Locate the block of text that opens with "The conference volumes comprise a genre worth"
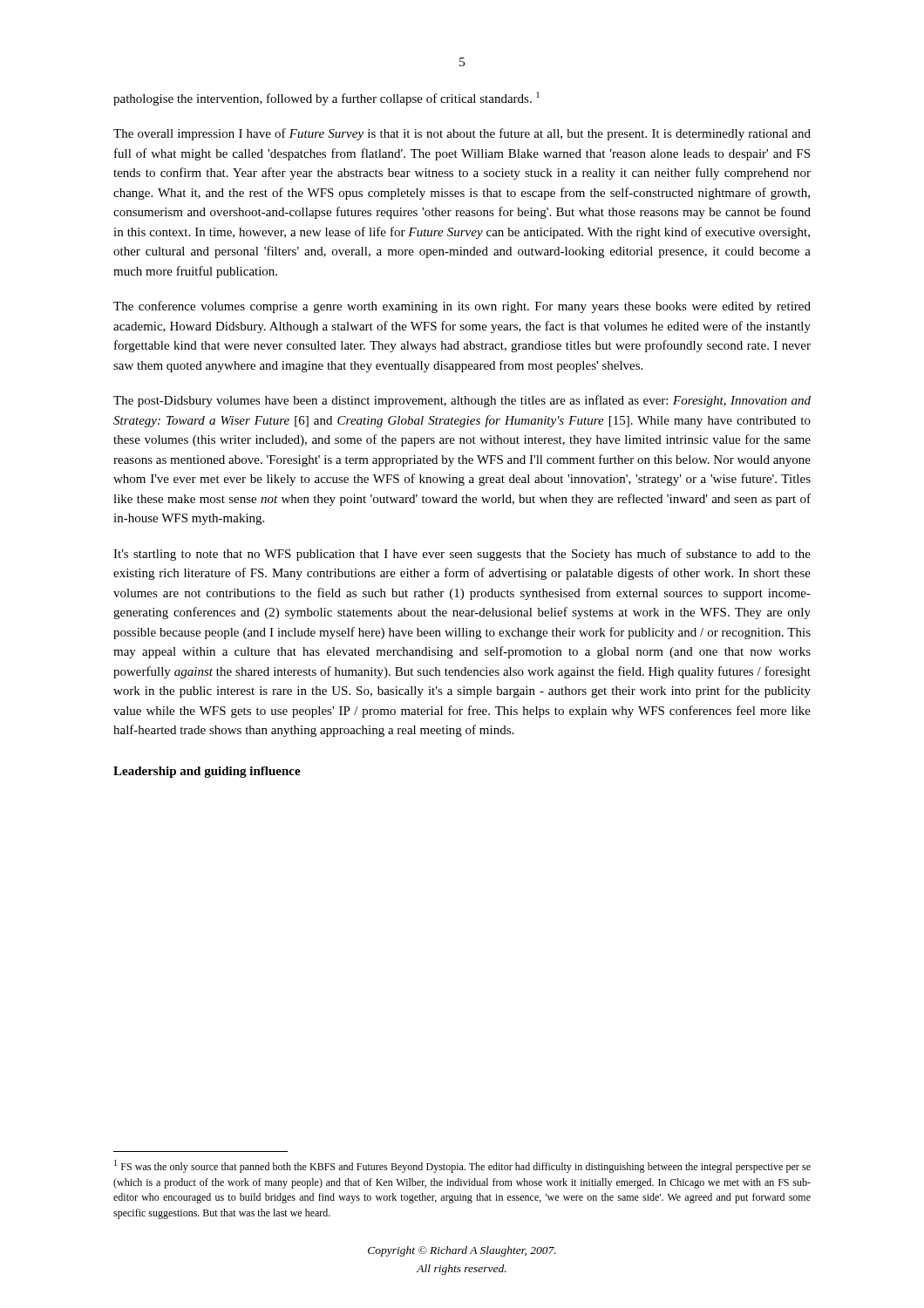Image resolution: width=924 pixels, height=1308 pixels. pos(462,336)
